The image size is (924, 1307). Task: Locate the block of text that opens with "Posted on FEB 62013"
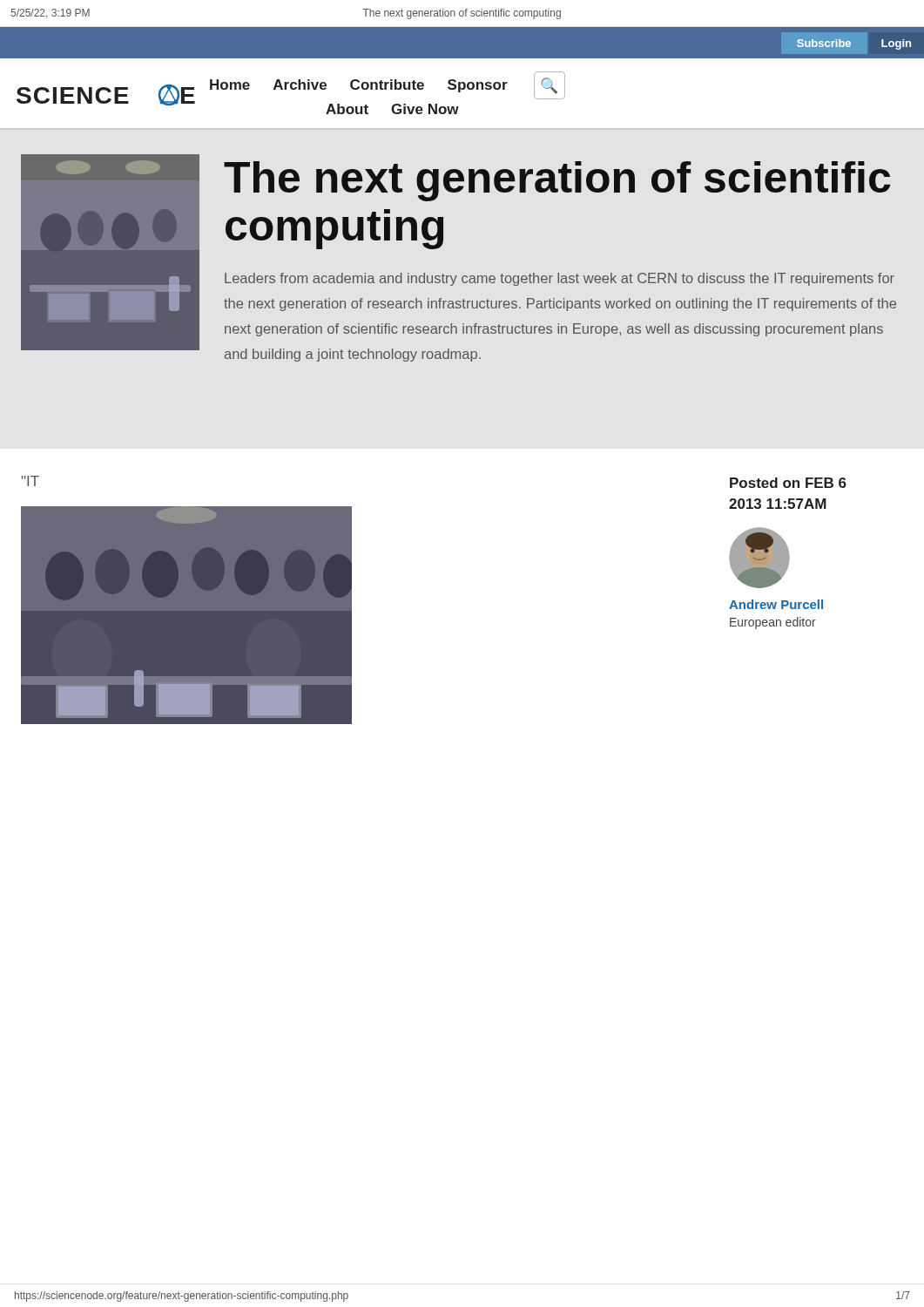click(788, 494)
